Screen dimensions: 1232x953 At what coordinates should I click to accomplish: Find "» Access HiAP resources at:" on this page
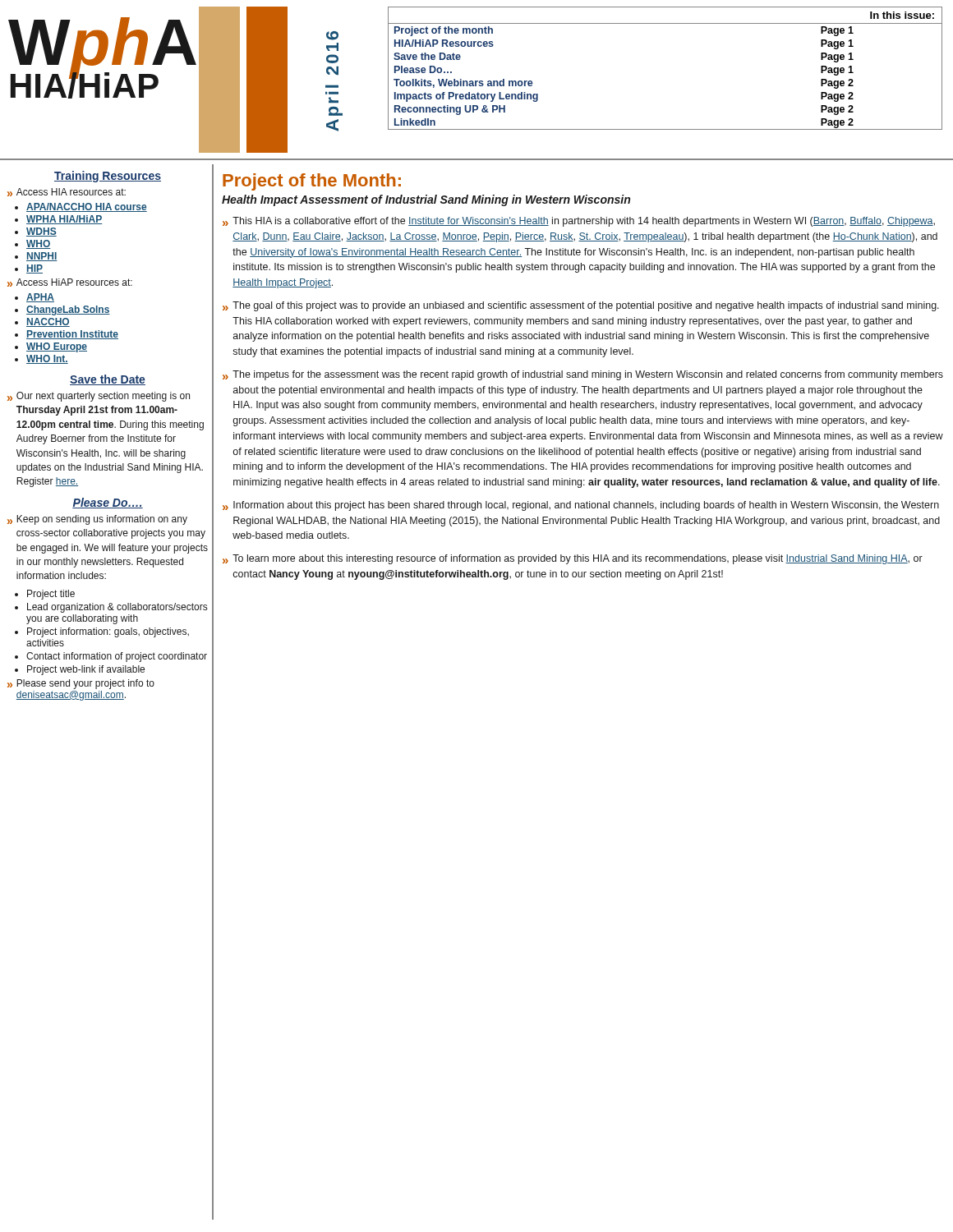70,283
